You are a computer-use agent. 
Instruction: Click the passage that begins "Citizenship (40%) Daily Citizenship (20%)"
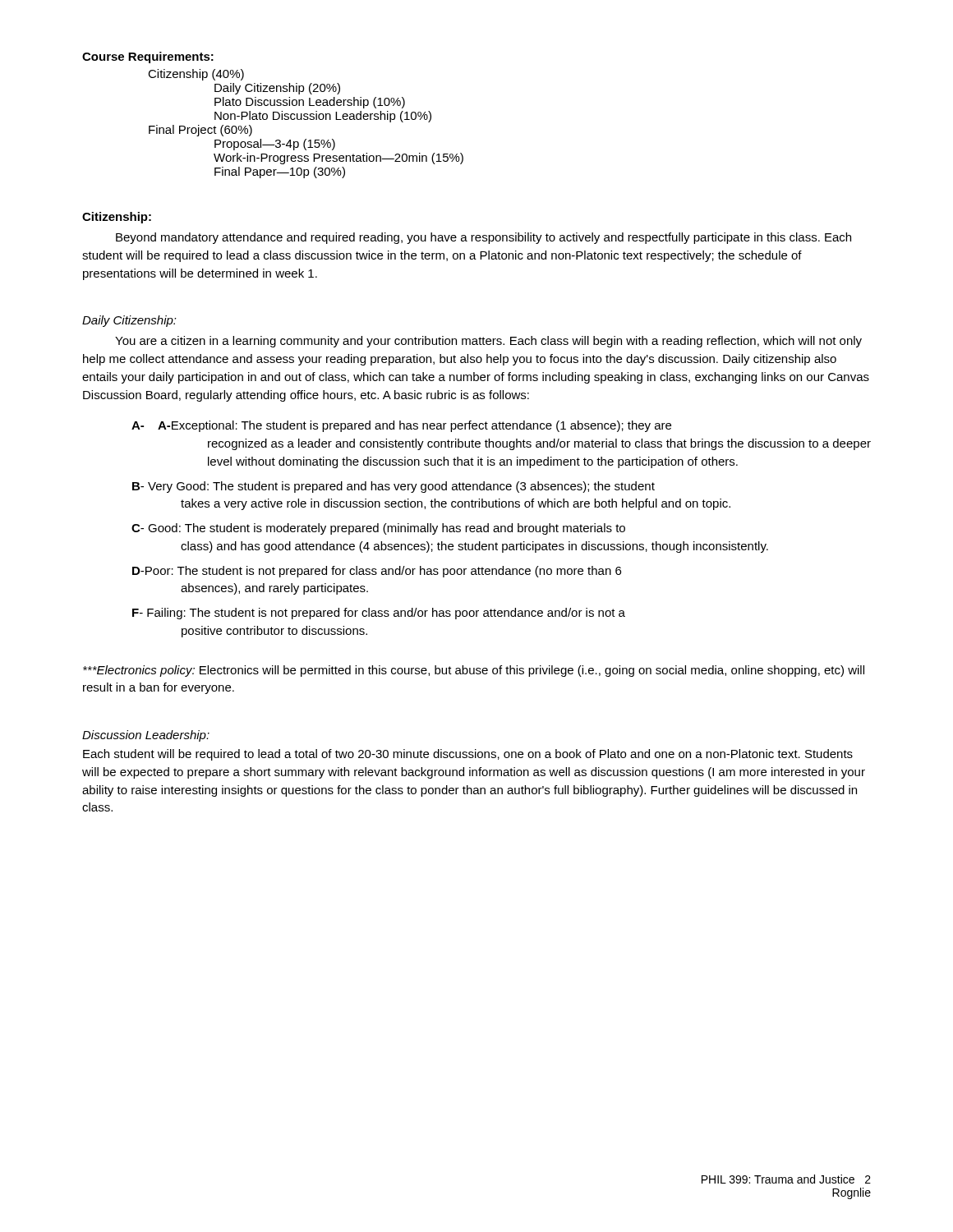[x=196, y=75]
